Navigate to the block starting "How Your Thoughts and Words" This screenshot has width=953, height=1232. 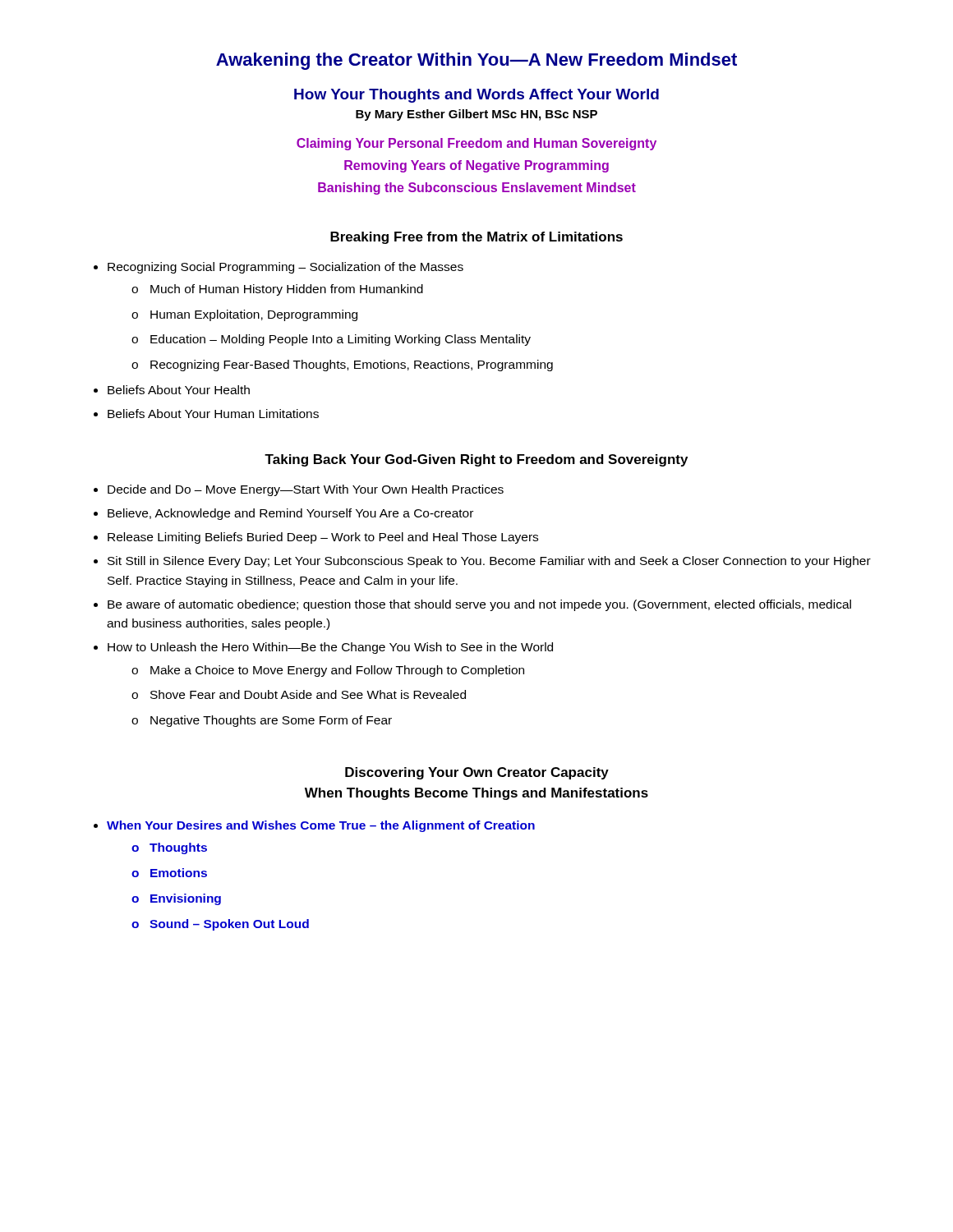click(476, 103)
